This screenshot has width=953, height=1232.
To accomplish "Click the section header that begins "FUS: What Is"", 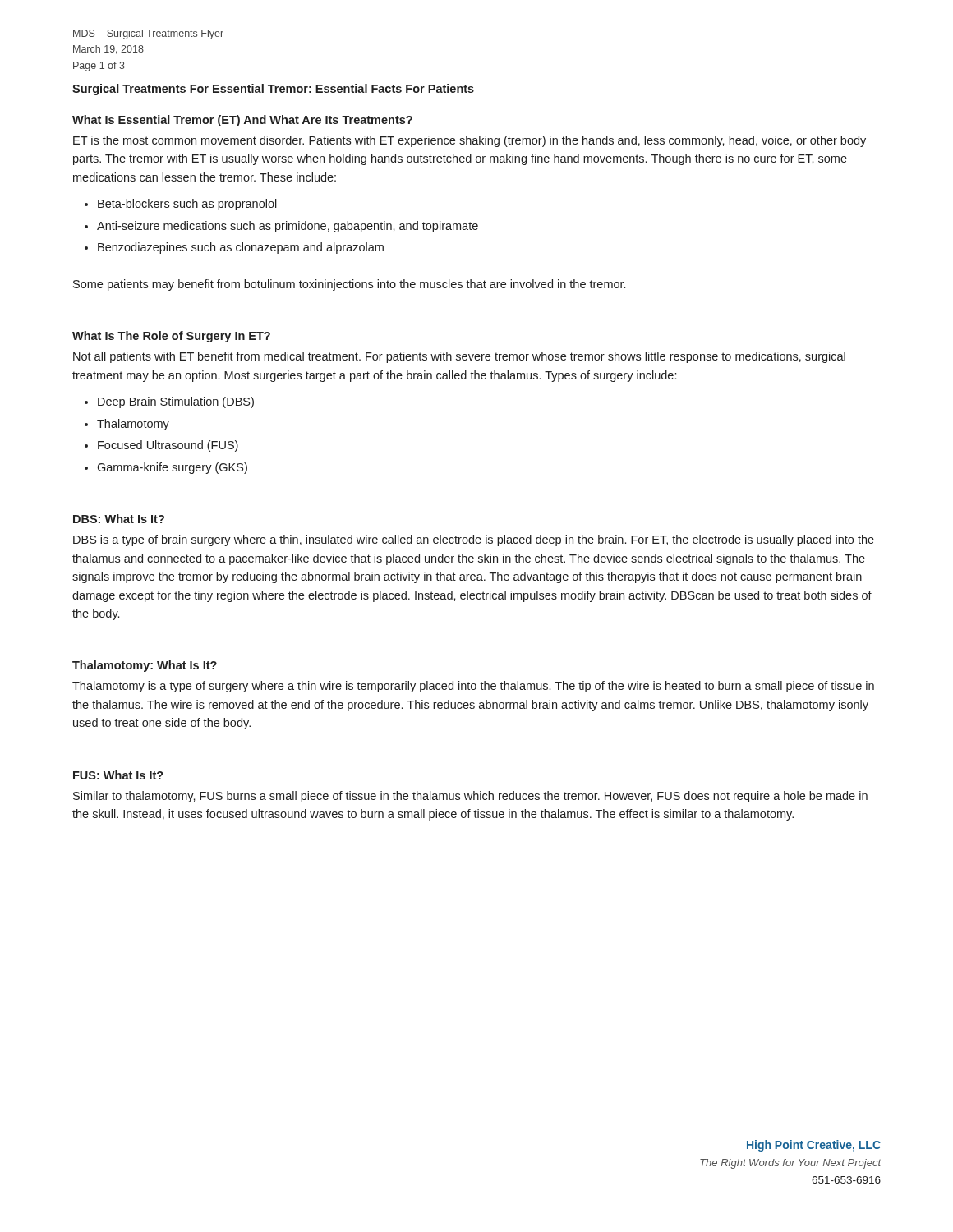I will click(x=118, y=775).
